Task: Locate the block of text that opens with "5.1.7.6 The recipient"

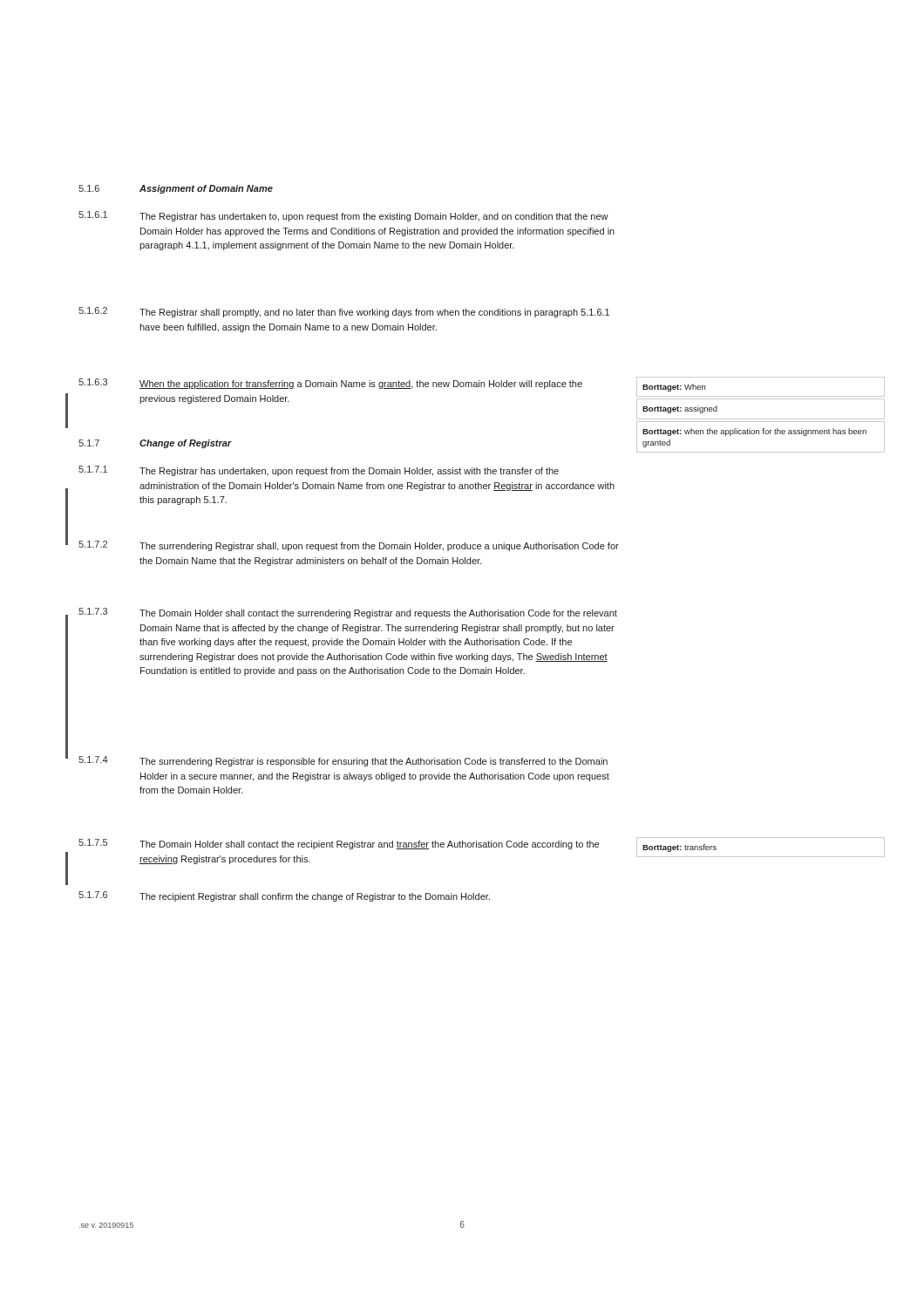Action: tap(349, 897)
